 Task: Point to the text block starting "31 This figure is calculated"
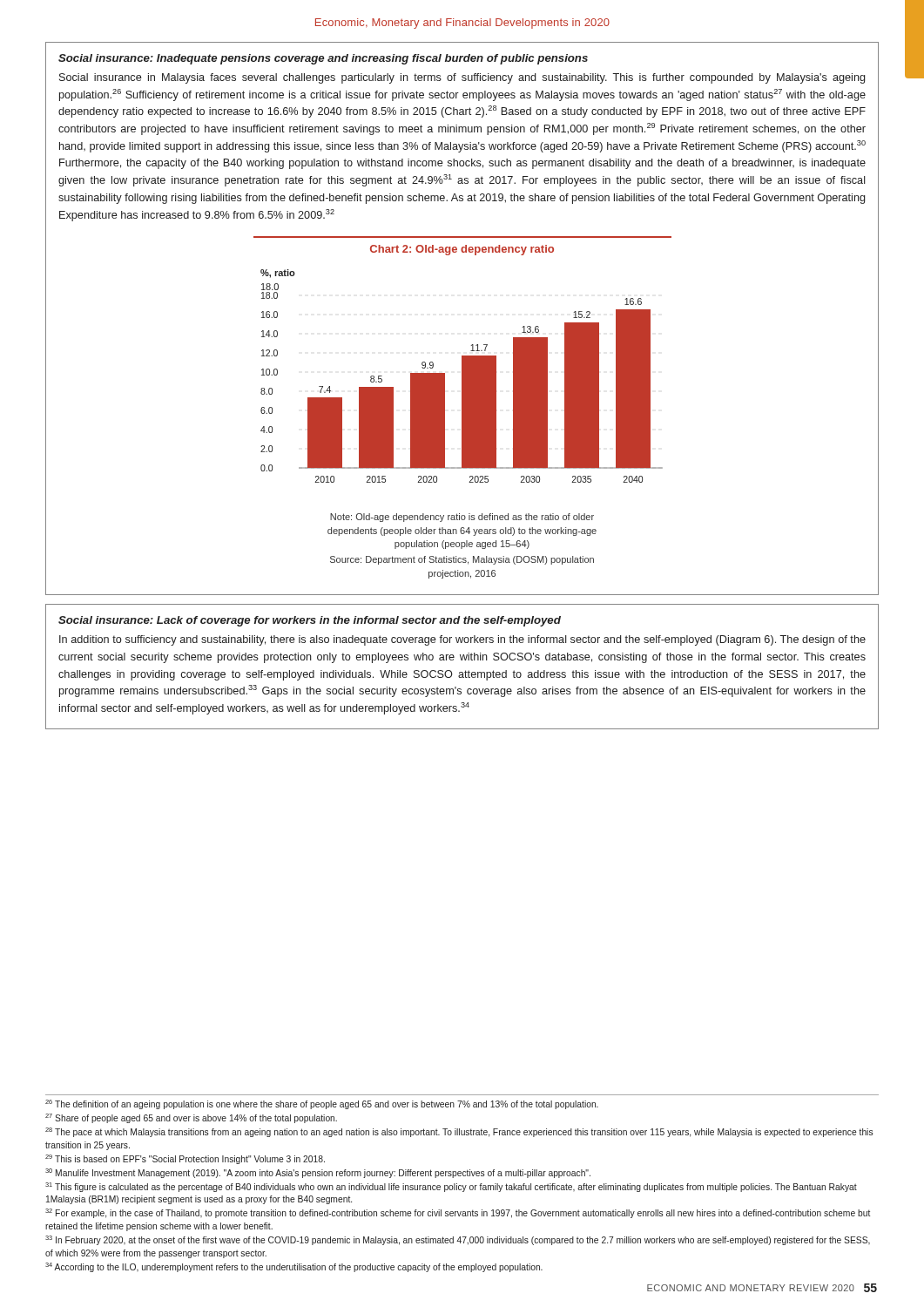(451, 1193)
